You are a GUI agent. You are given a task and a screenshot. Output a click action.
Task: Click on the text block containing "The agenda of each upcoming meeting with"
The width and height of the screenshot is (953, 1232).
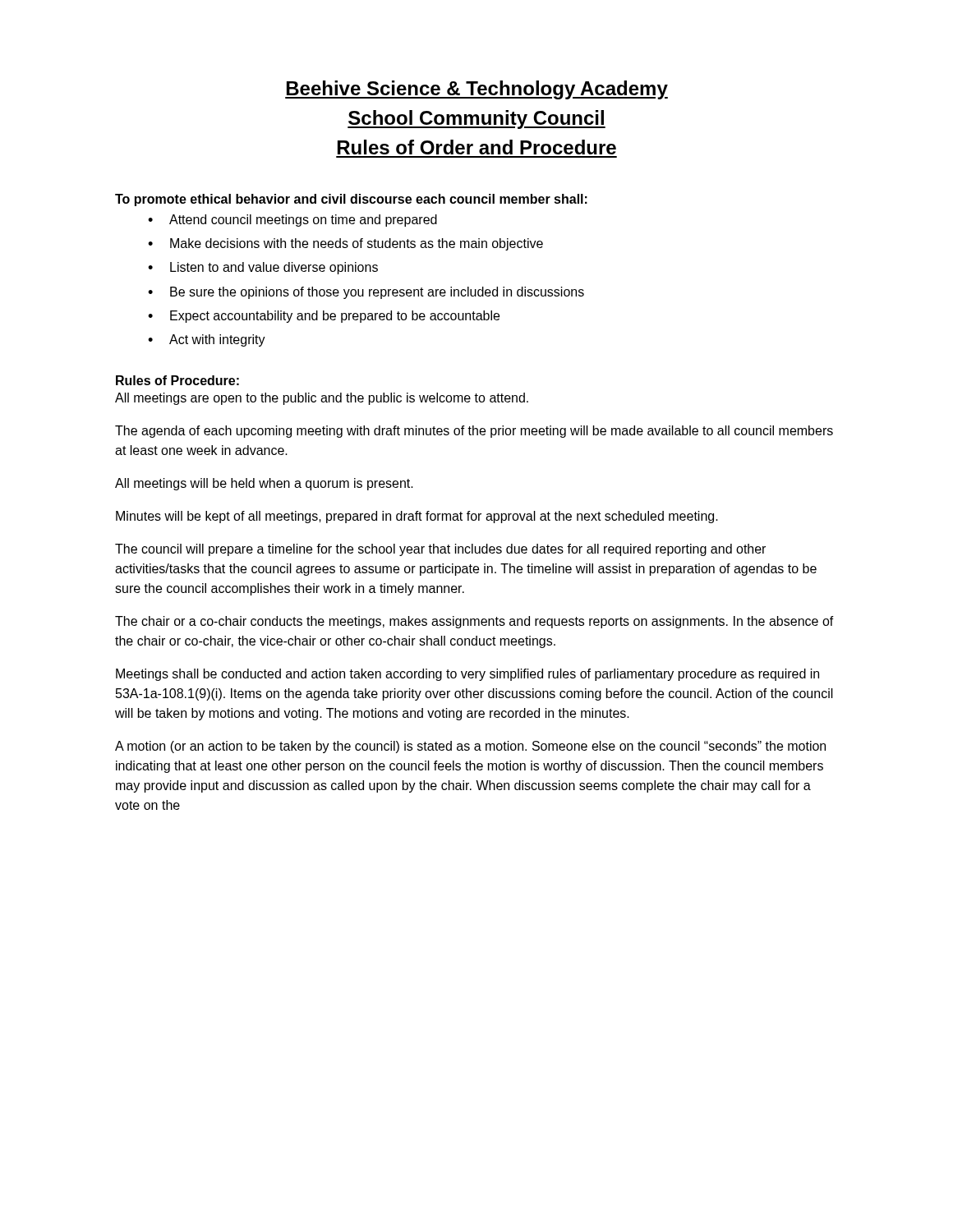click(474, 441)
